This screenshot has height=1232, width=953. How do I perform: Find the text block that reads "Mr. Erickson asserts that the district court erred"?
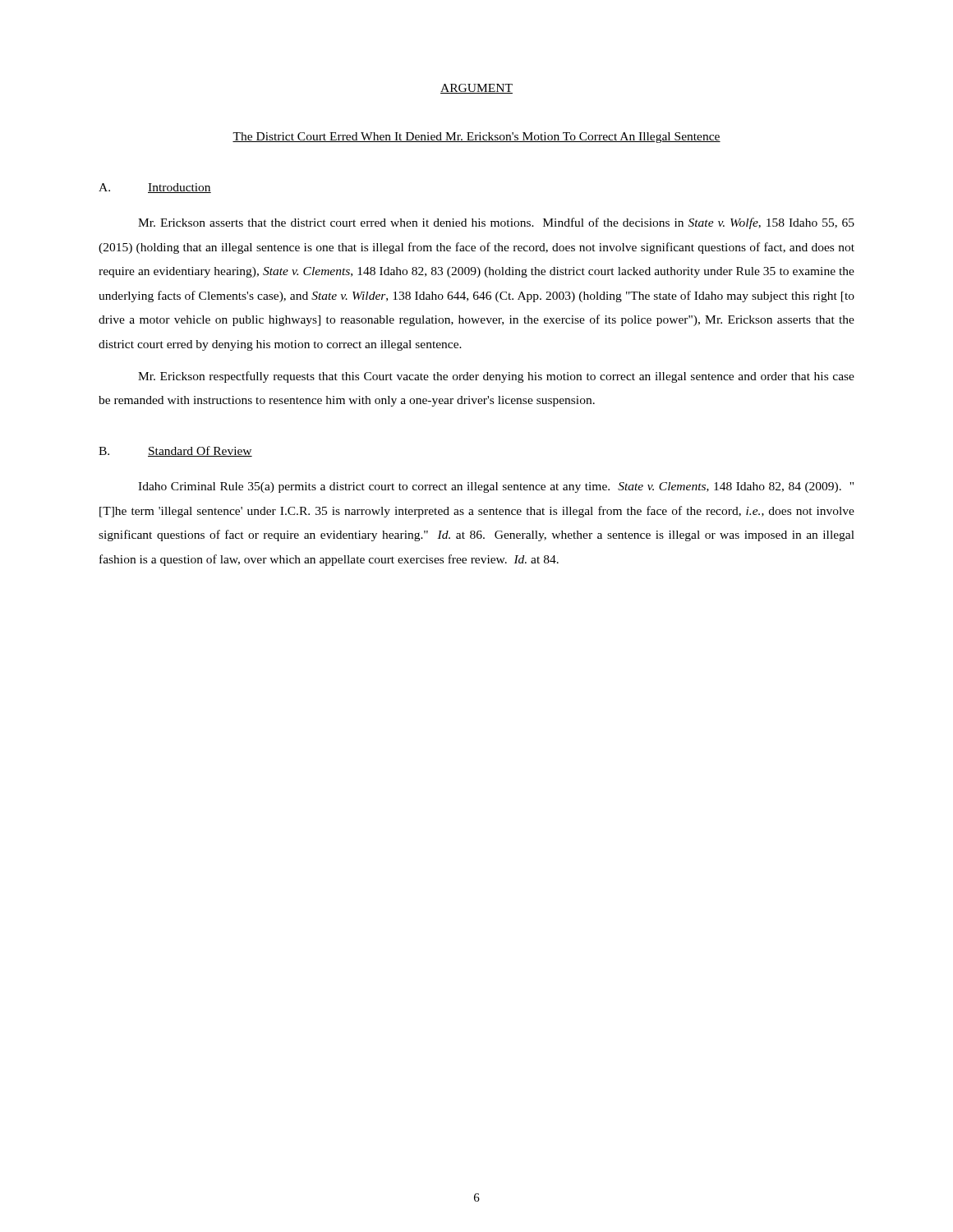click(x=476, y=283)
